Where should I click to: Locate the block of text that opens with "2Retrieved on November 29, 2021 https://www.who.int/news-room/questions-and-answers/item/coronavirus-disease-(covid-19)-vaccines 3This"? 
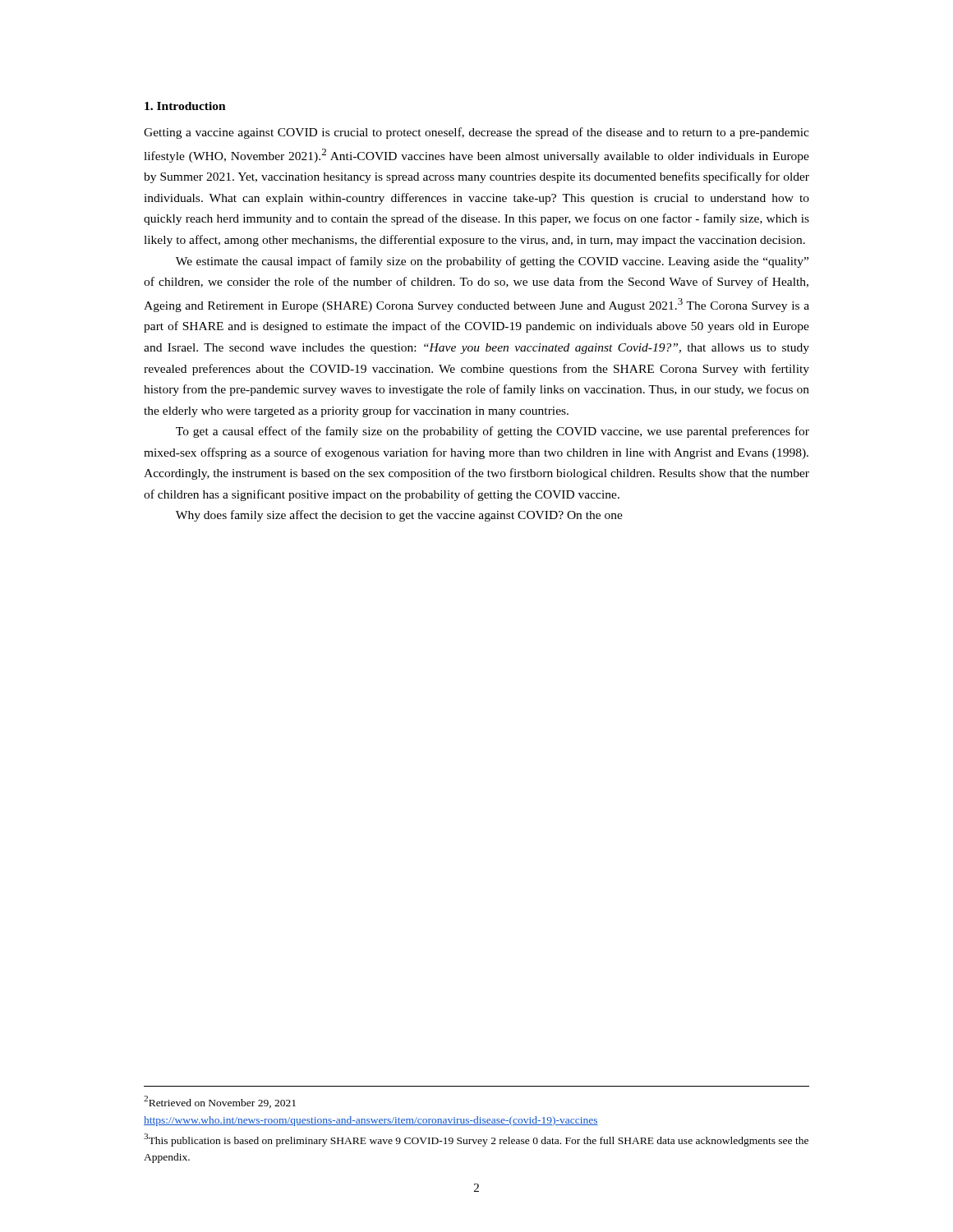476,1129
